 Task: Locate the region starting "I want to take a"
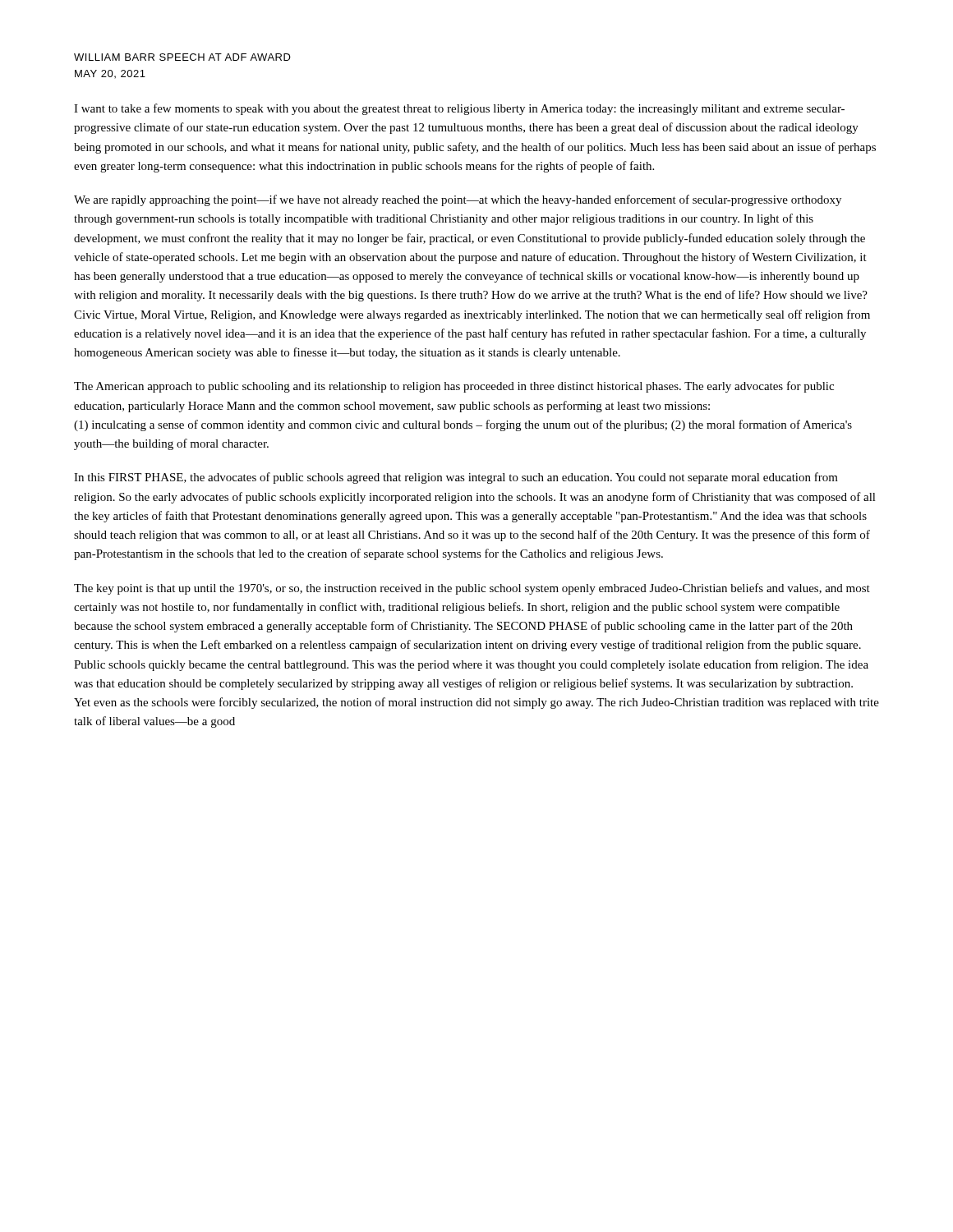point(476,138)
